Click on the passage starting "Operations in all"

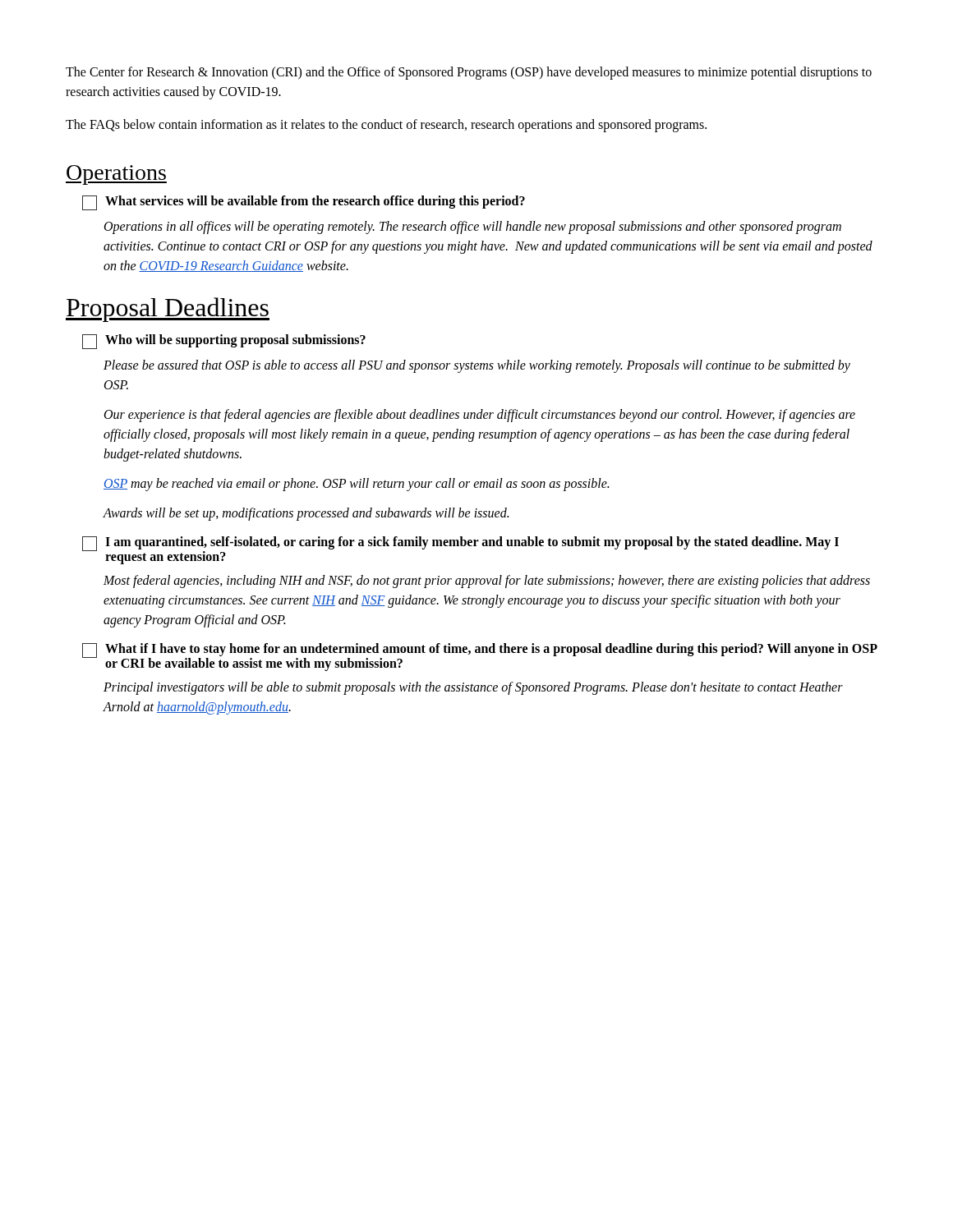tap(491, 246)
